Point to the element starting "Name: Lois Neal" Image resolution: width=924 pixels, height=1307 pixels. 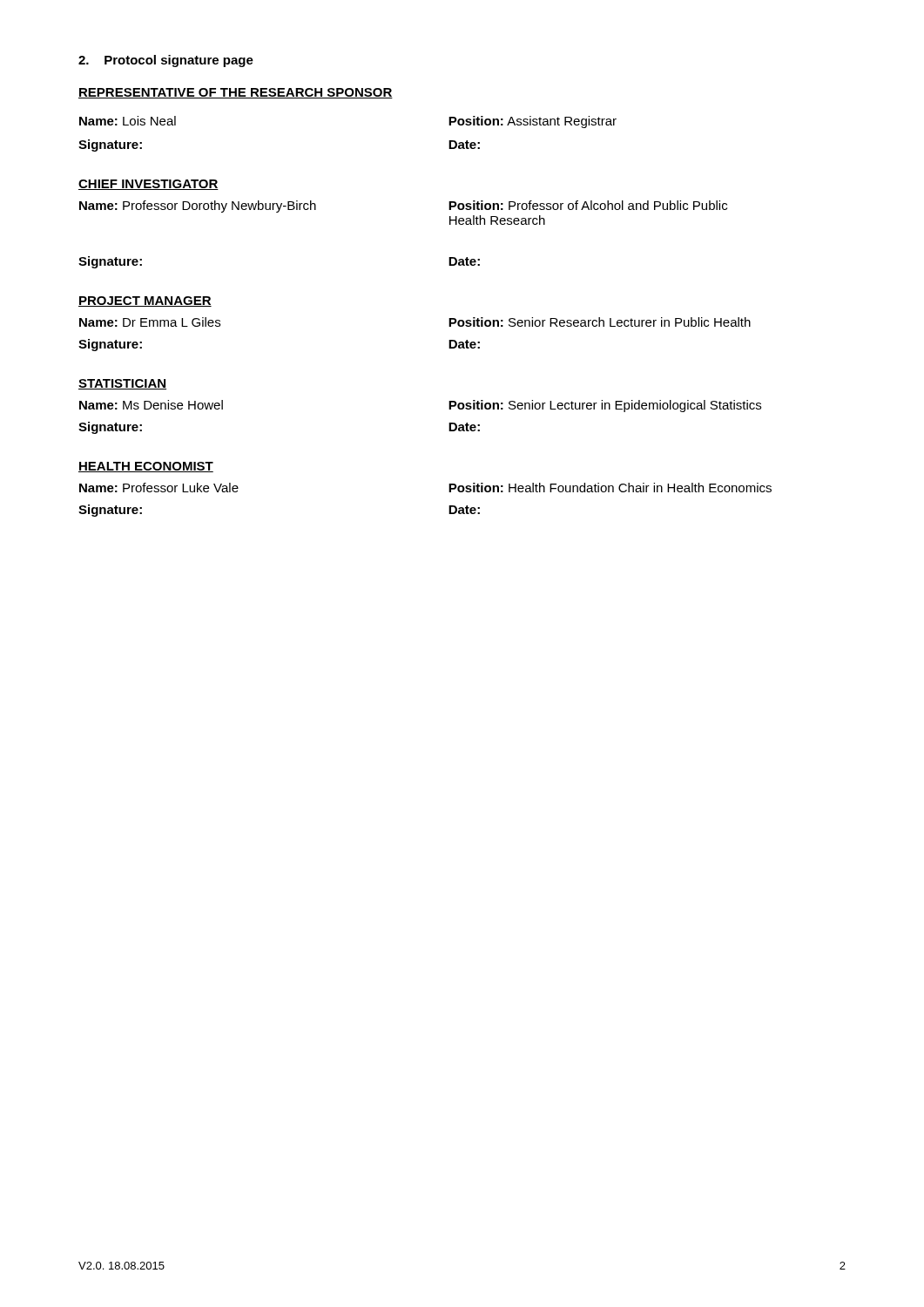click(x=127, y=121)
